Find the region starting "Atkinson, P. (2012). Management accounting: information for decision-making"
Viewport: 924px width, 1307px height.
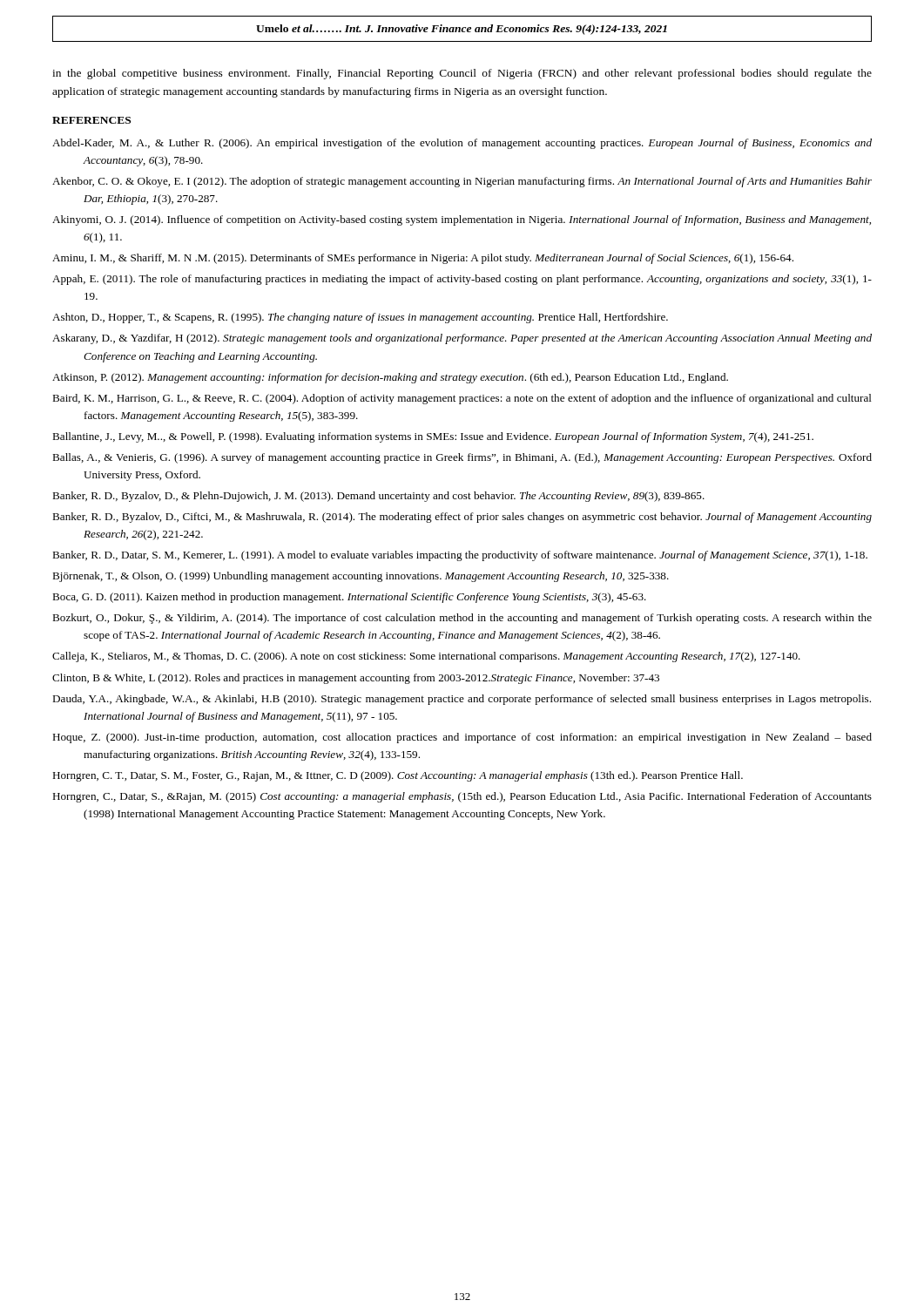391,377
